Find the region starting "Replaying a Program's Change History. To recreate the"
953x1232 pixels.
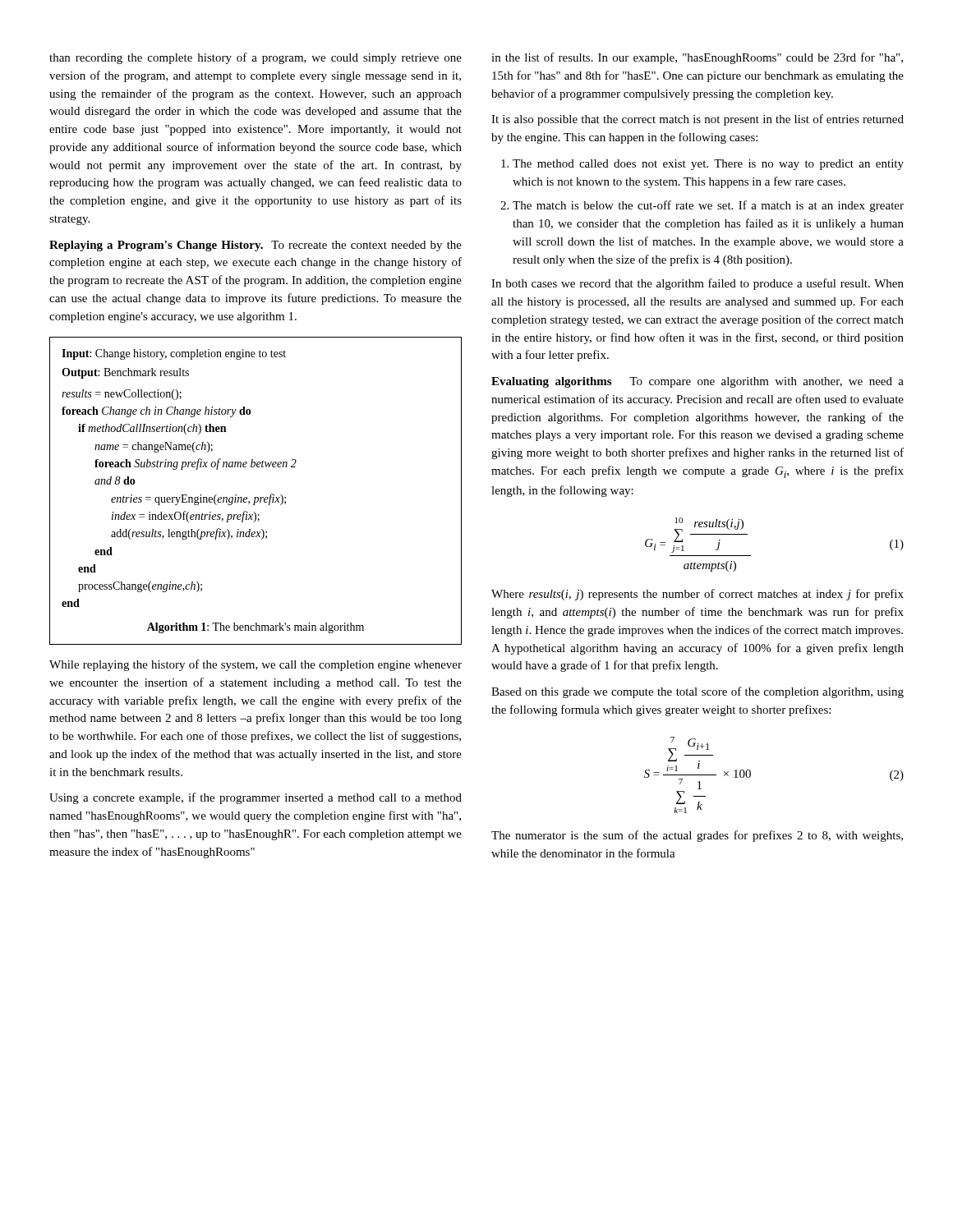coord(255,281)
